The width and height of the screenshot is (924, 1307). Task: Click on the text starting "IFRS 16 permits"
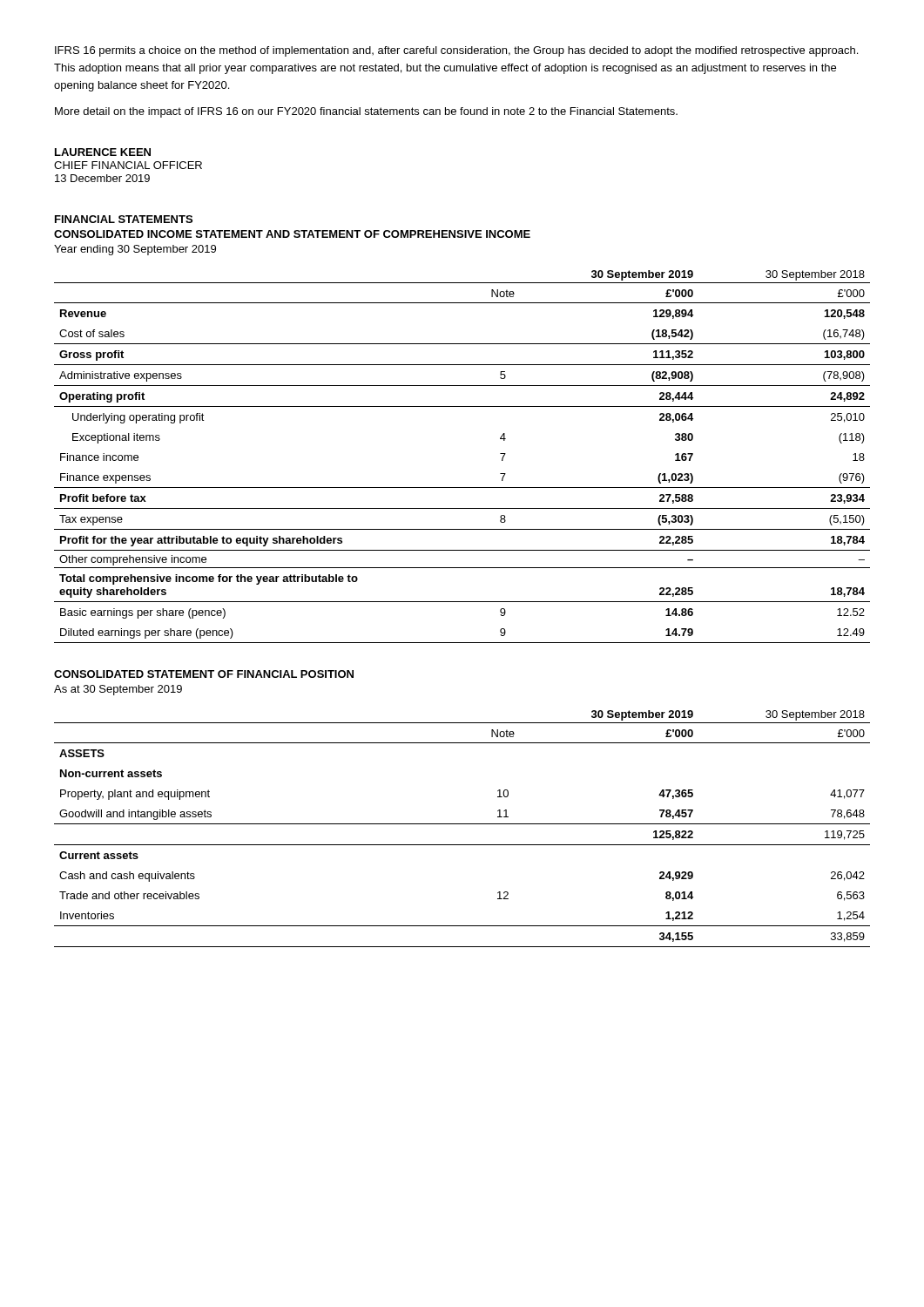[x=456, y=68]
